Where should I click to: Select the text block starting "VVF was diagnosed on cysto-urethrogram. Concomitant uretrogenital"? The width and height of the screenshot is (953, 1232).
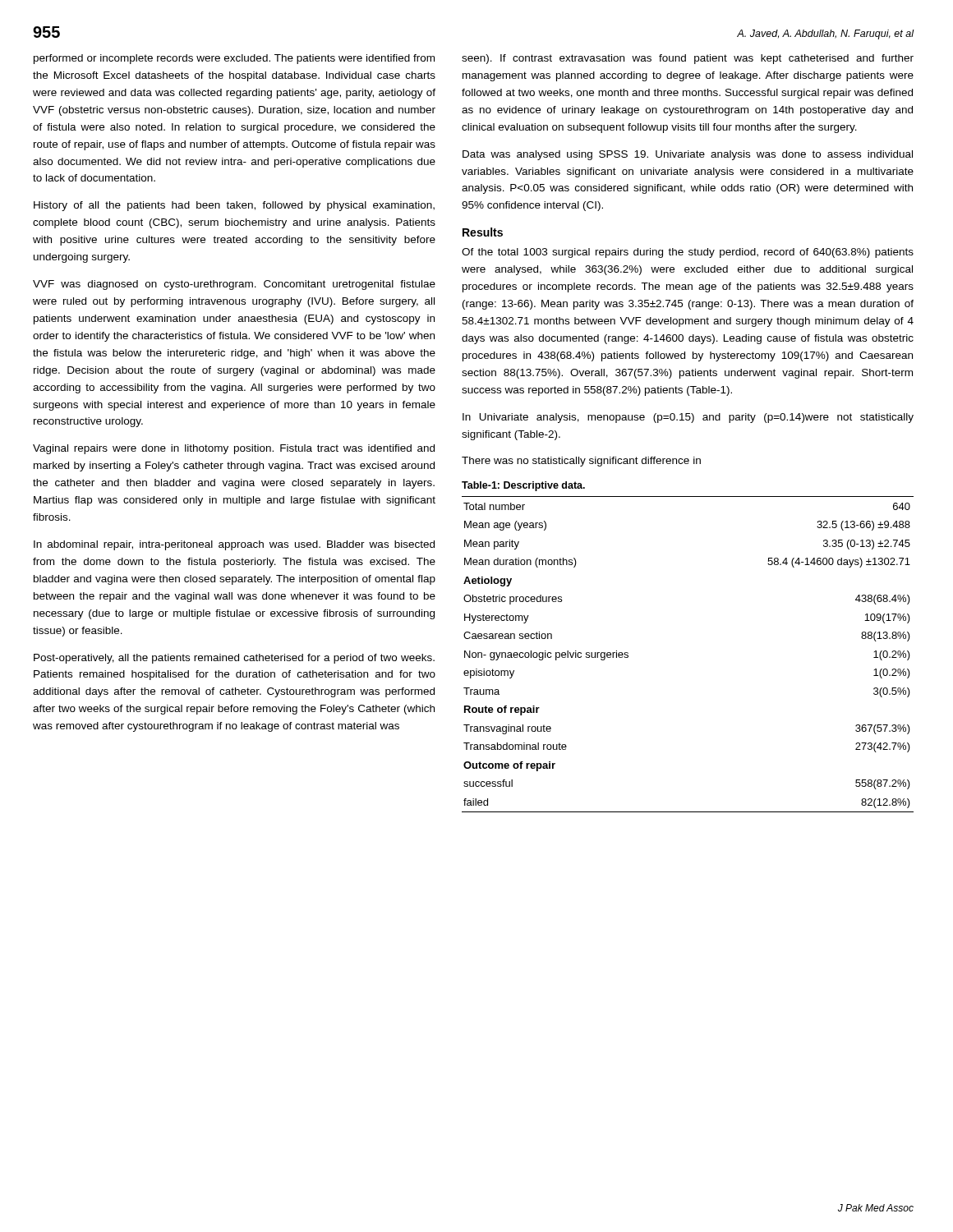point(234,353)
